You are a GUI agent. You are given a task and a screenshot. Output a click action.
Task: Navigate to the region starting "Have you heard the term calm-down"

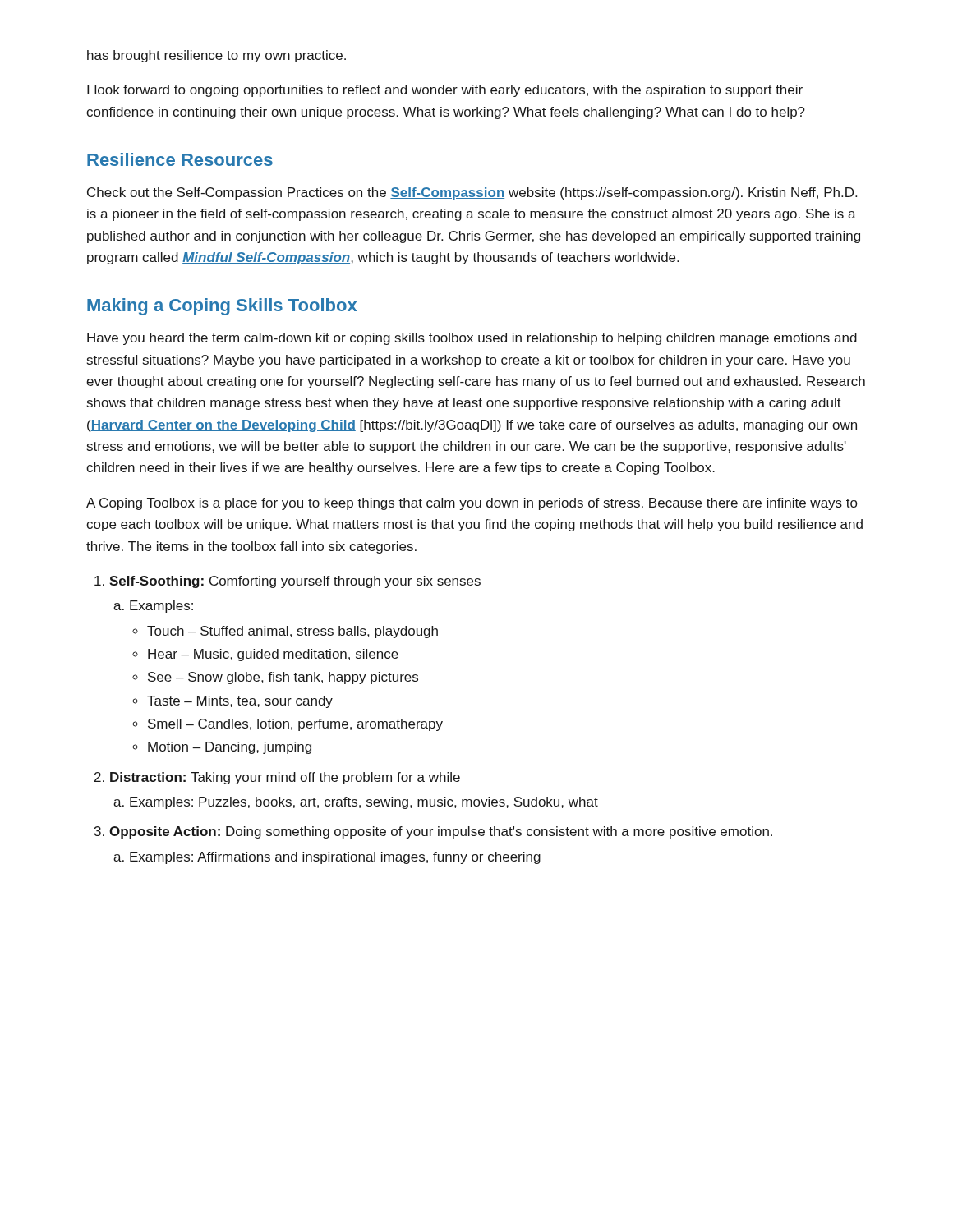[x=476, y=404]
